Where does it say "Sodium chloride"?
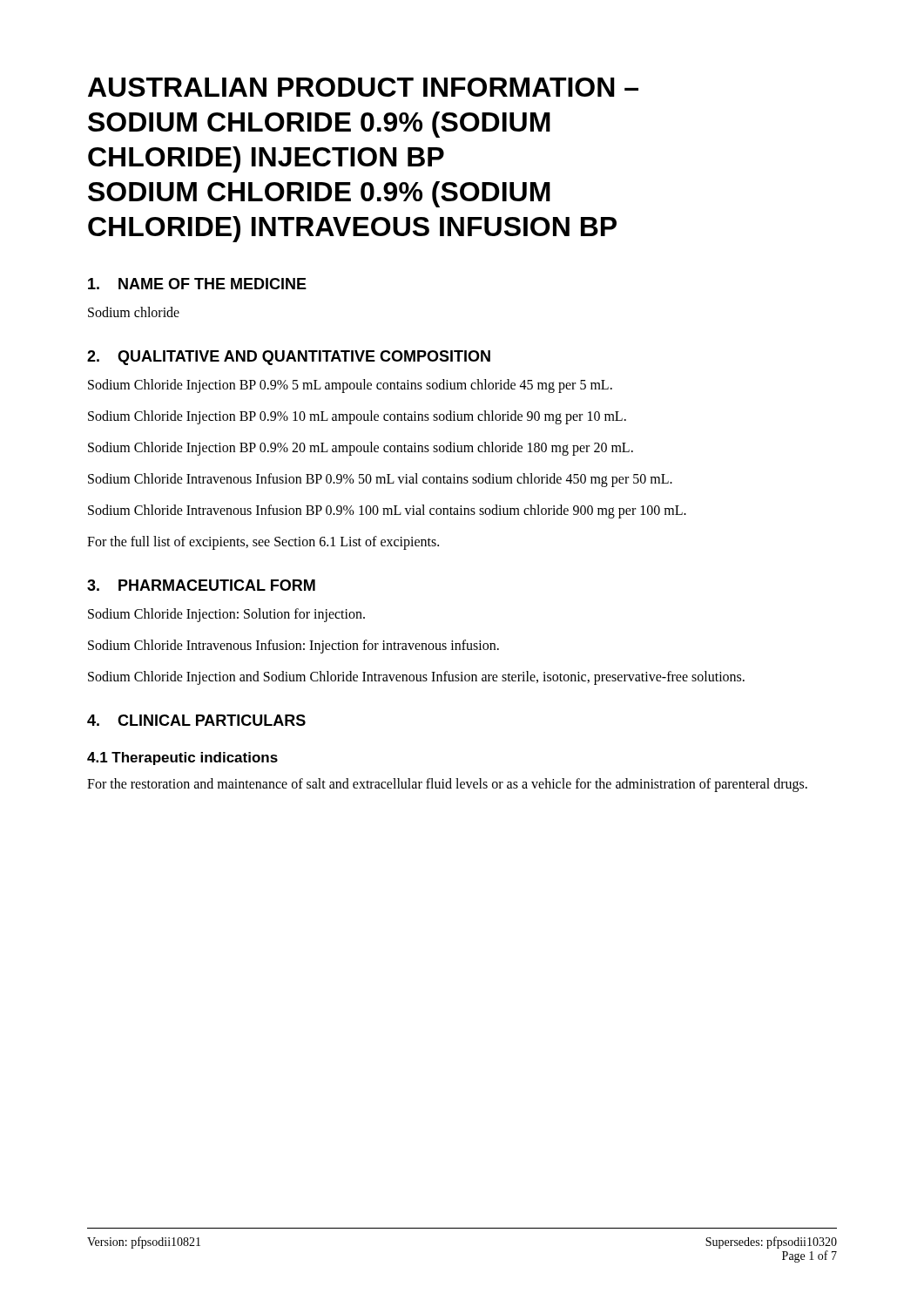Image resolution: width=924 pixels, height=1307 pixels. (x=133, y=312)
